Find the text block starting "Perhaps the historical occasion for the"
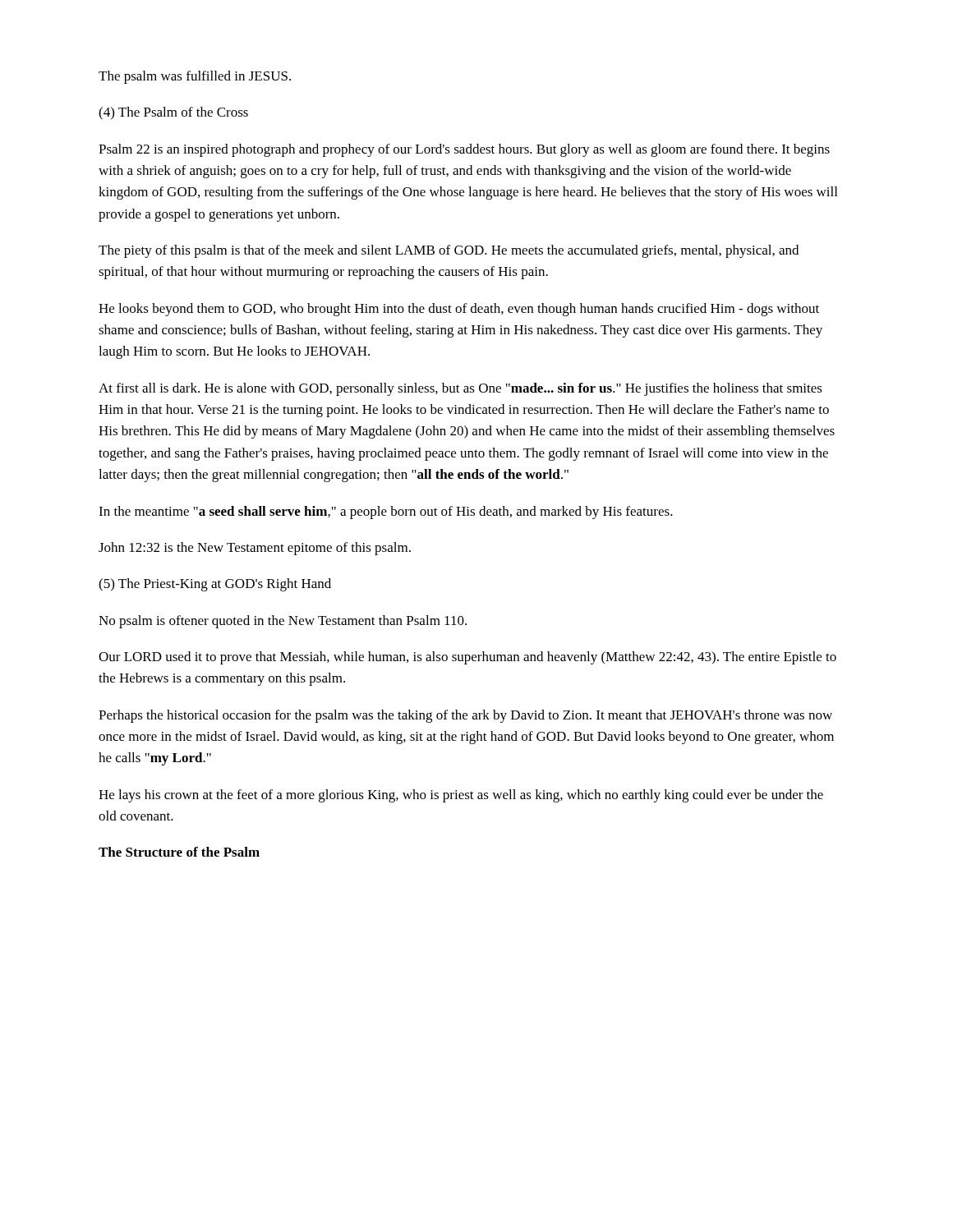The width and height of the screenshot is (953, 1232). coord(466,736)
